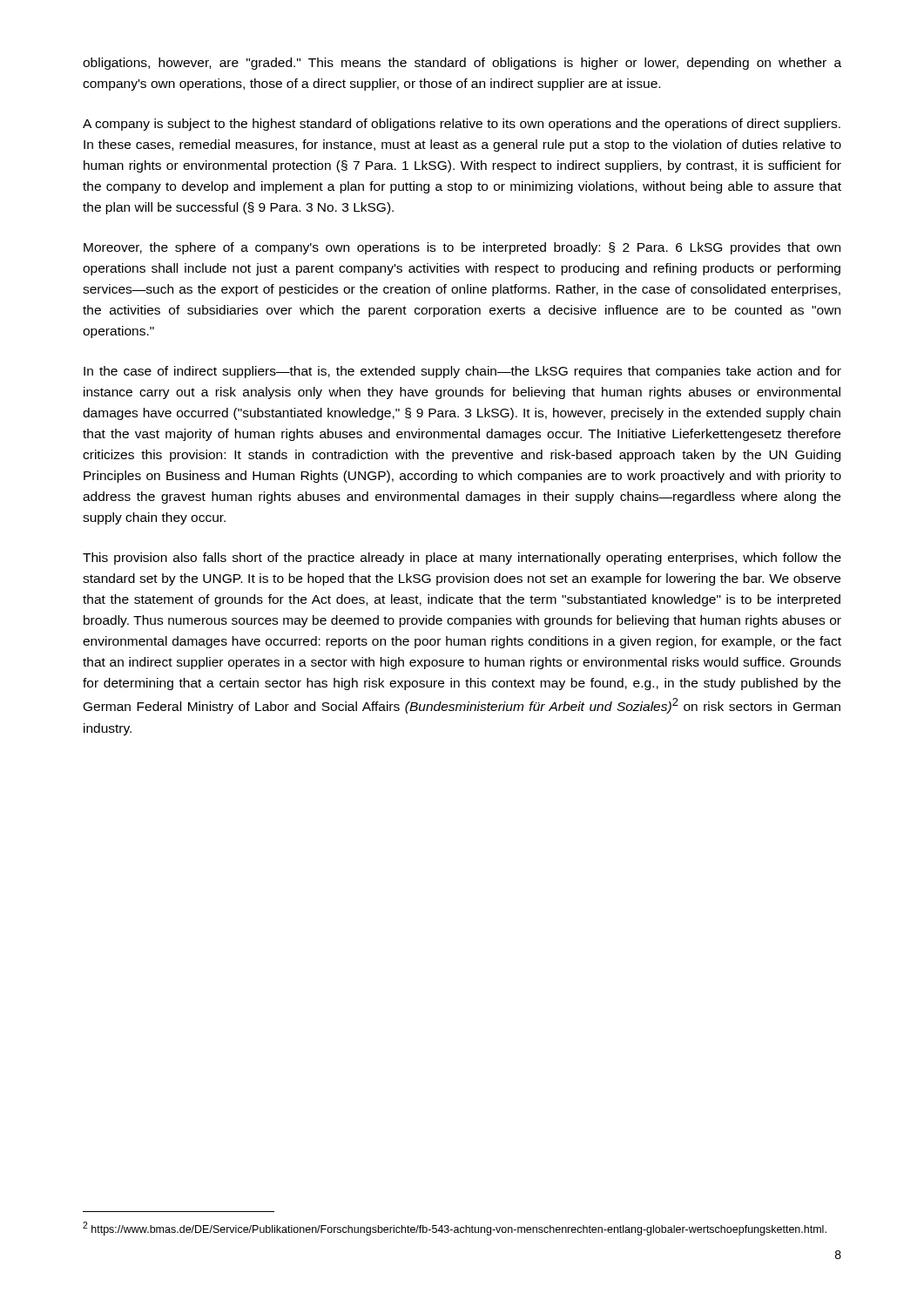Select the passage starting "Moreover, the sphere of a"
This screenshot has width=924, height=1307.
click(x=462, y=289)
